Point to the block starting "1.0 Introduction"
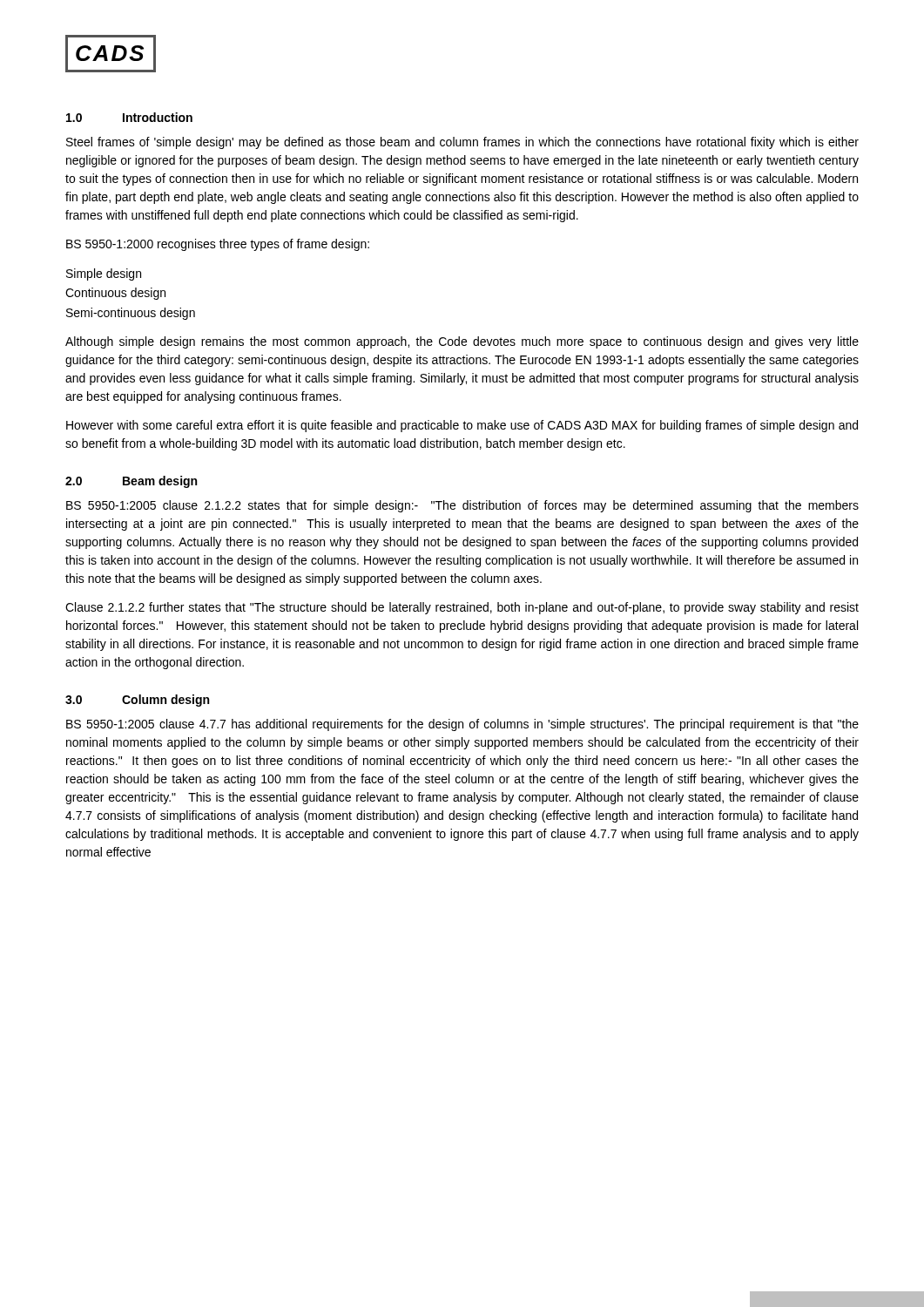Image resolution: width=924 pixels, height=1307 pixels. (129, 118)
